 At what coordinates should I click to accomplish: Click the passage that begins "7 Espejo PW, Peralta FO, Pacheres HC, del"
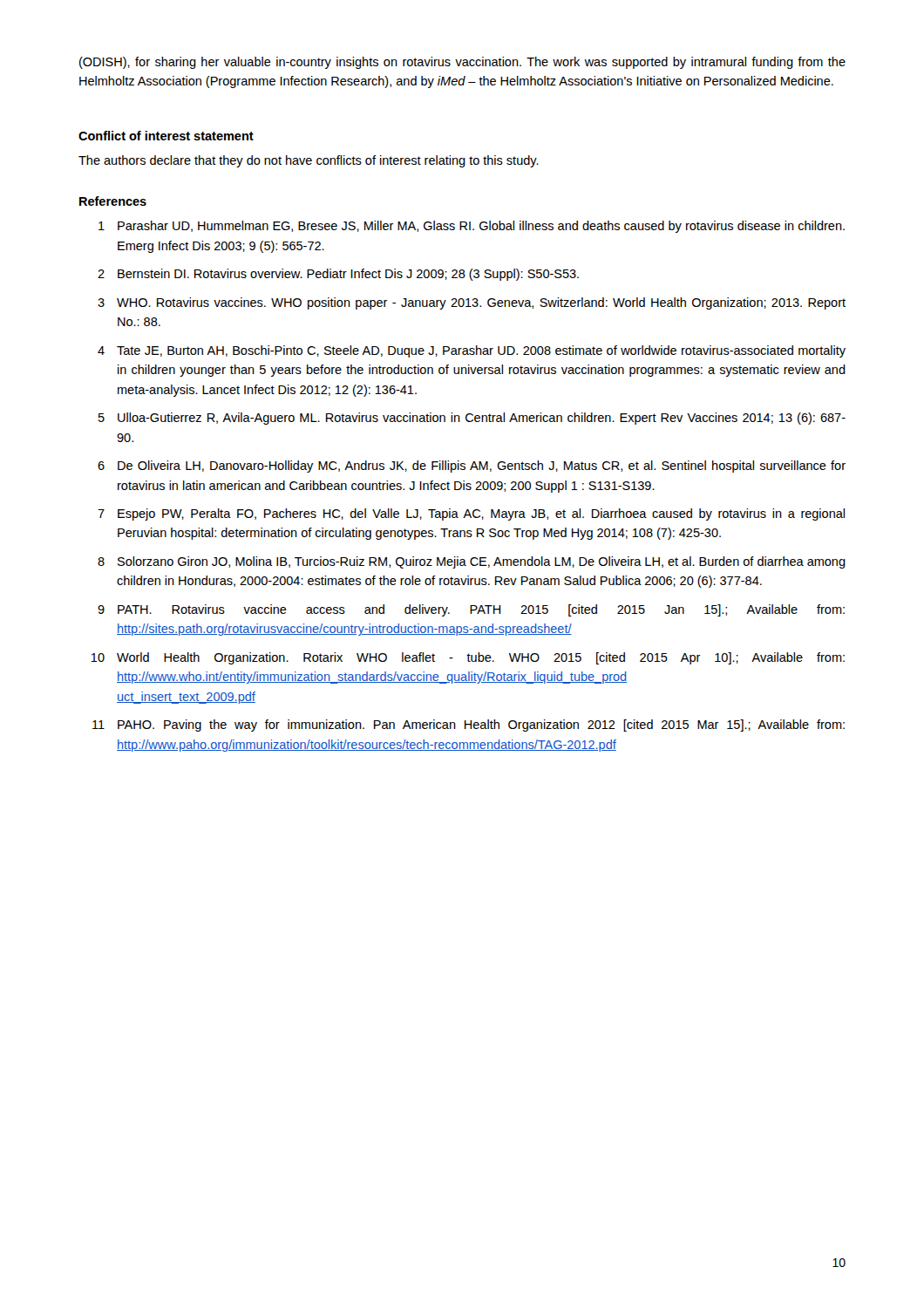[x=462, y=524]
